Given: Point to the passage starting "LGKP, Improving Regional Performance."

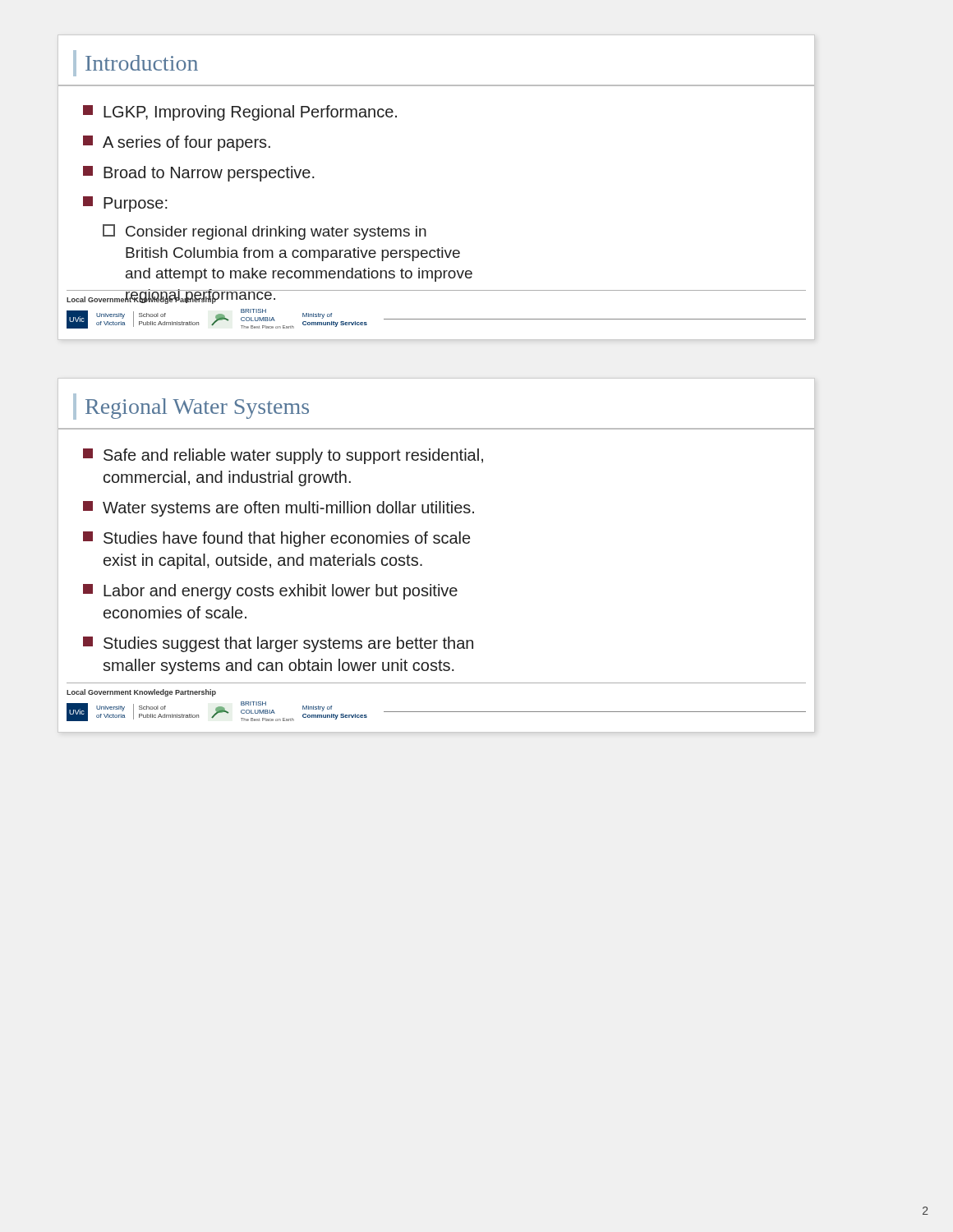Looking at the screenshot, I should 241,112.
